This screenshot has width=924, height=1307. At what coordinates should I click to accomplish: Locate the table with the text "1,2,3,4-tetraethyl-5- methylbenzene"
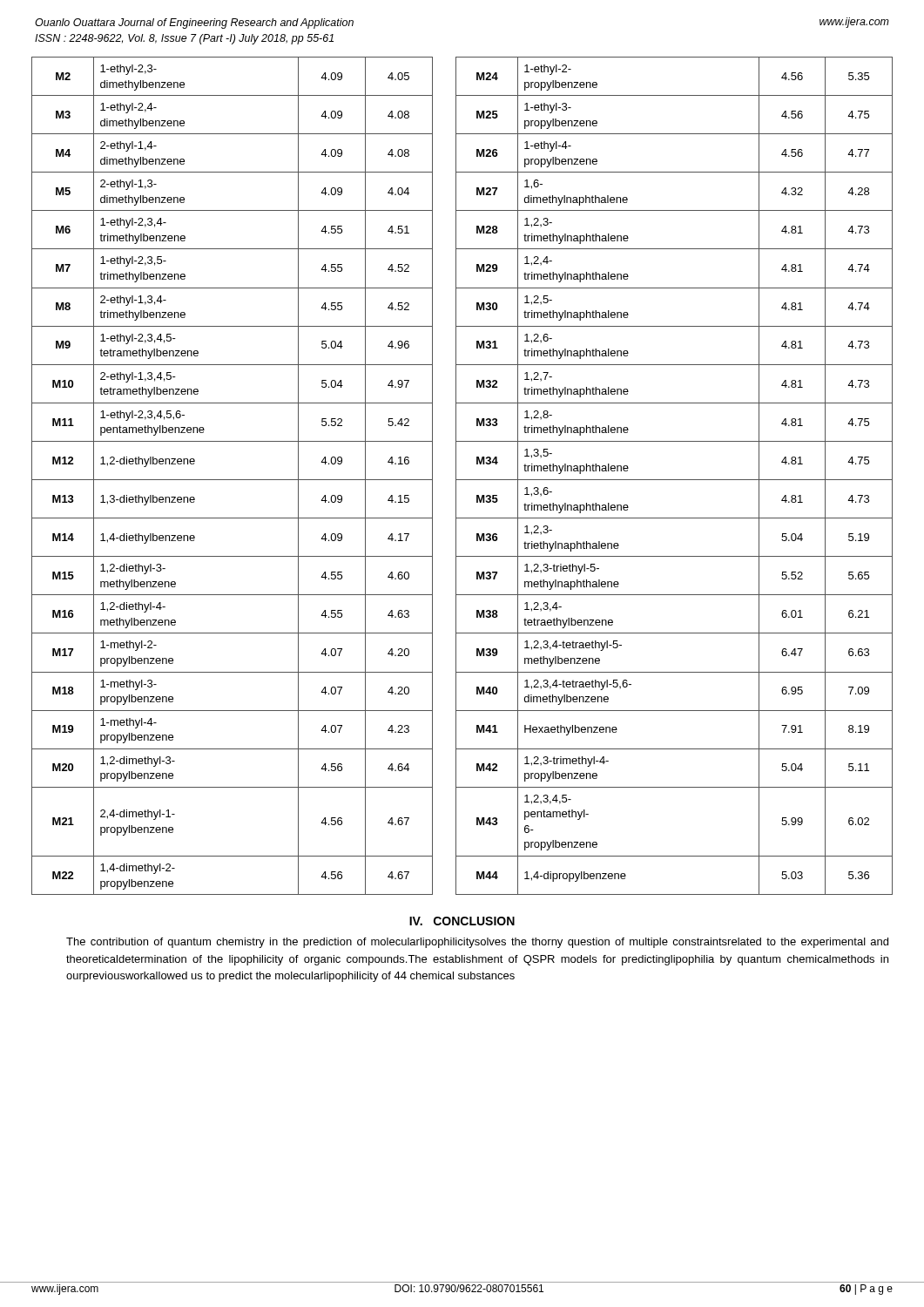coord(462,473)
